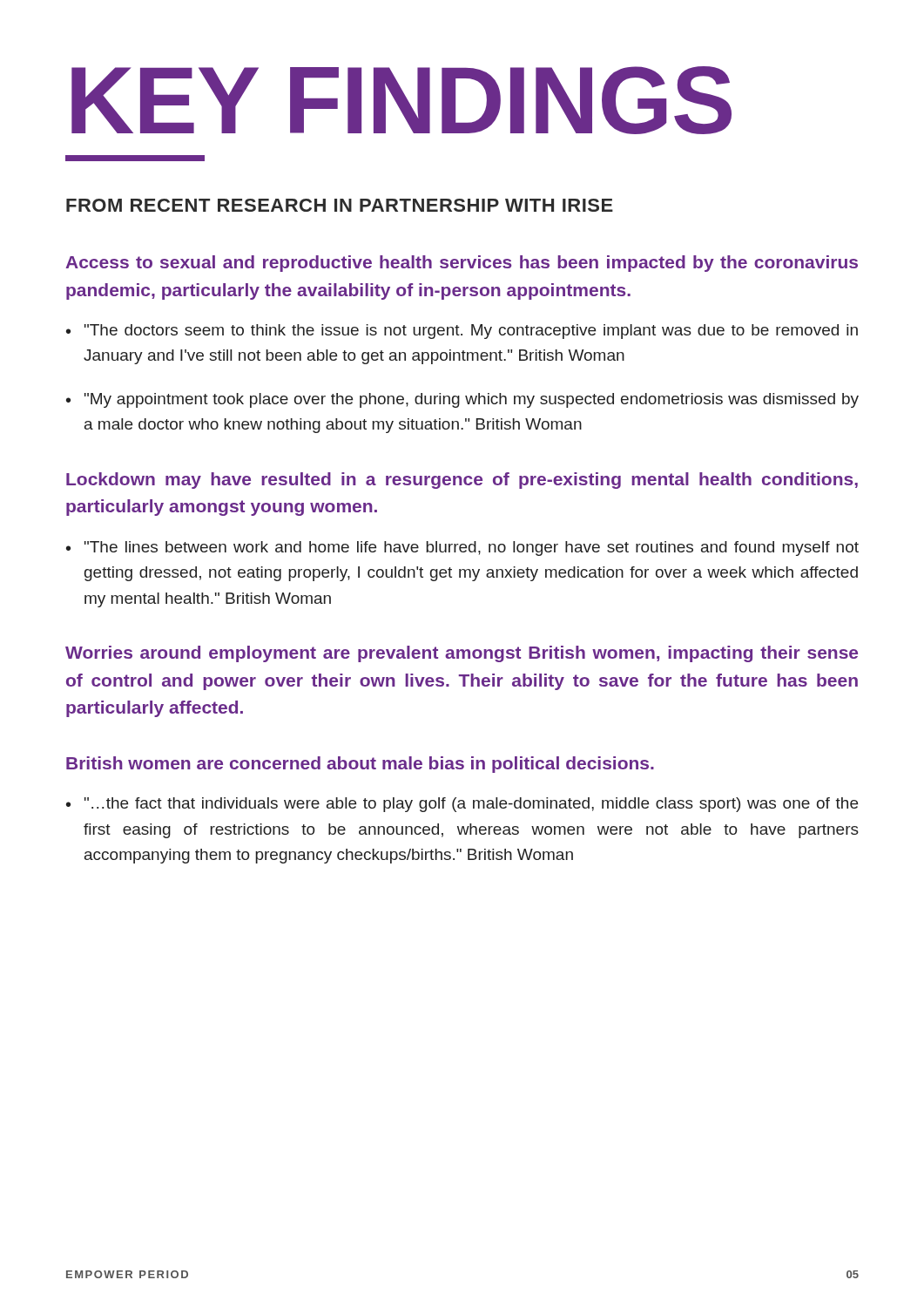Navigate to the block starting "KEY FINDINGS"
The width and height of the screenshot is (924, 1307).
(x=462, y=107)
